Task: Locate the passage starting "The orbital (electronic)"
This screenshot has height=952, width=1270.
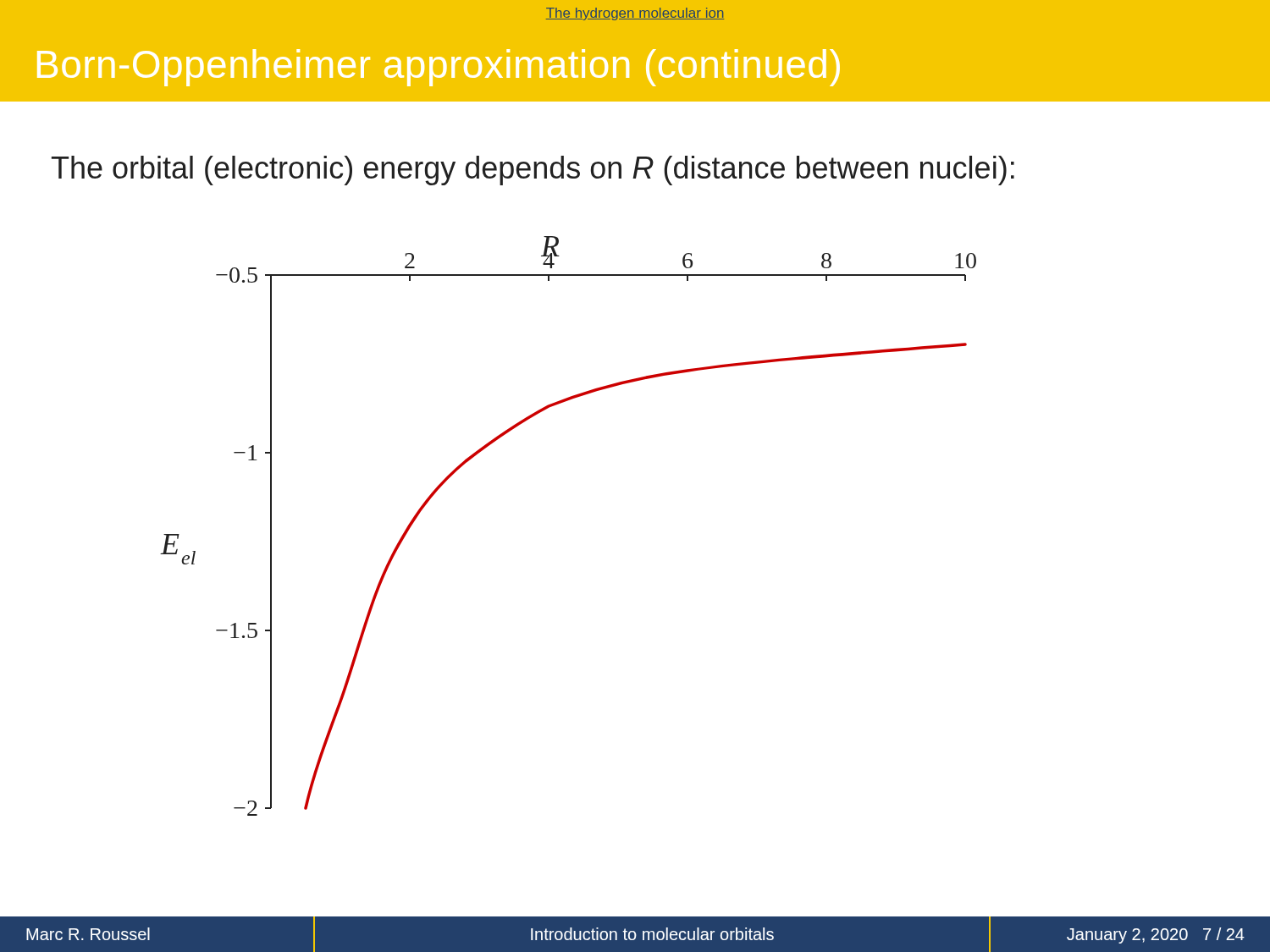Action: (534, 168)
